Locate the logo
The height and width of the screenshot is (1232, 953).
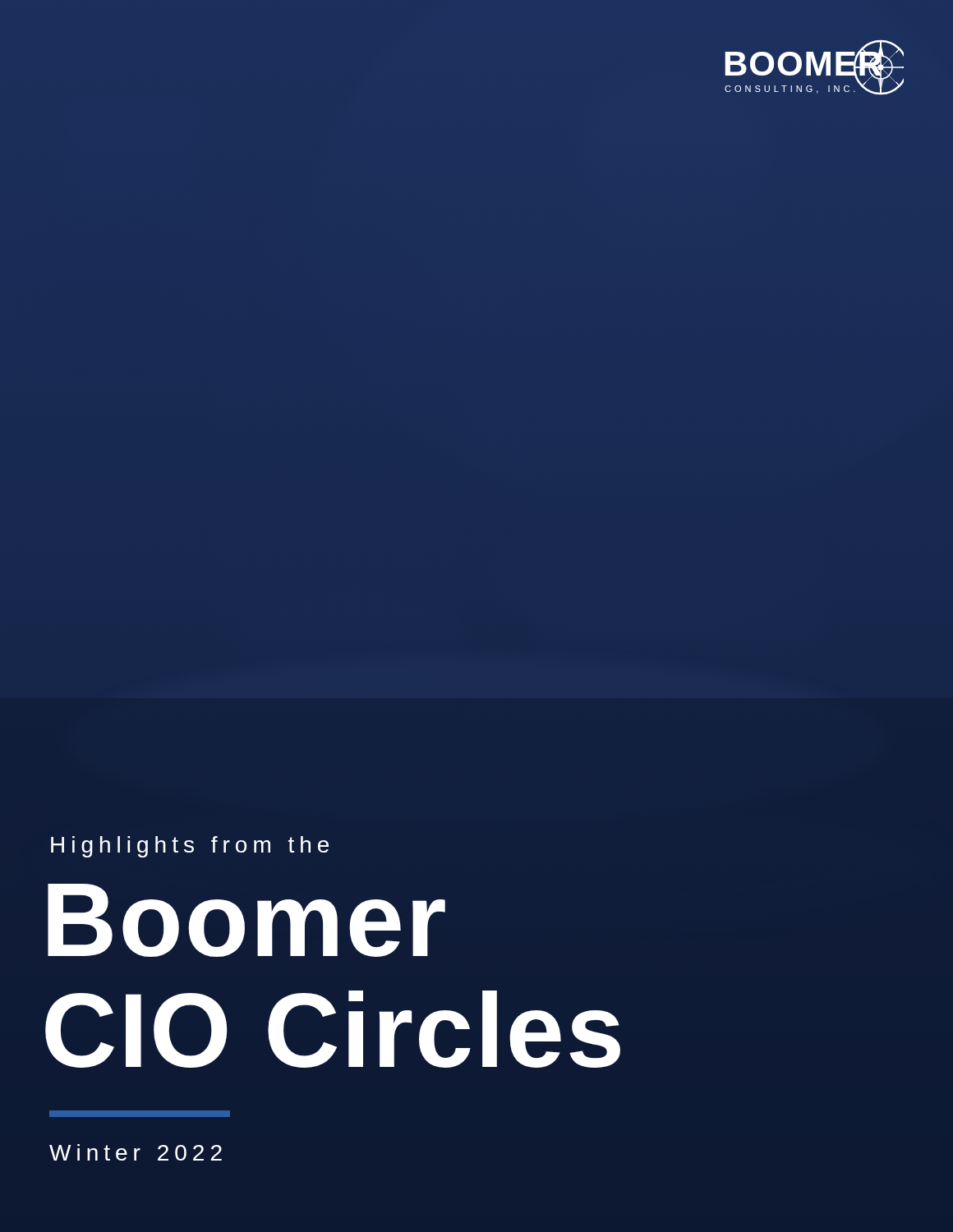pyautogui.click(x=813, y=71)
